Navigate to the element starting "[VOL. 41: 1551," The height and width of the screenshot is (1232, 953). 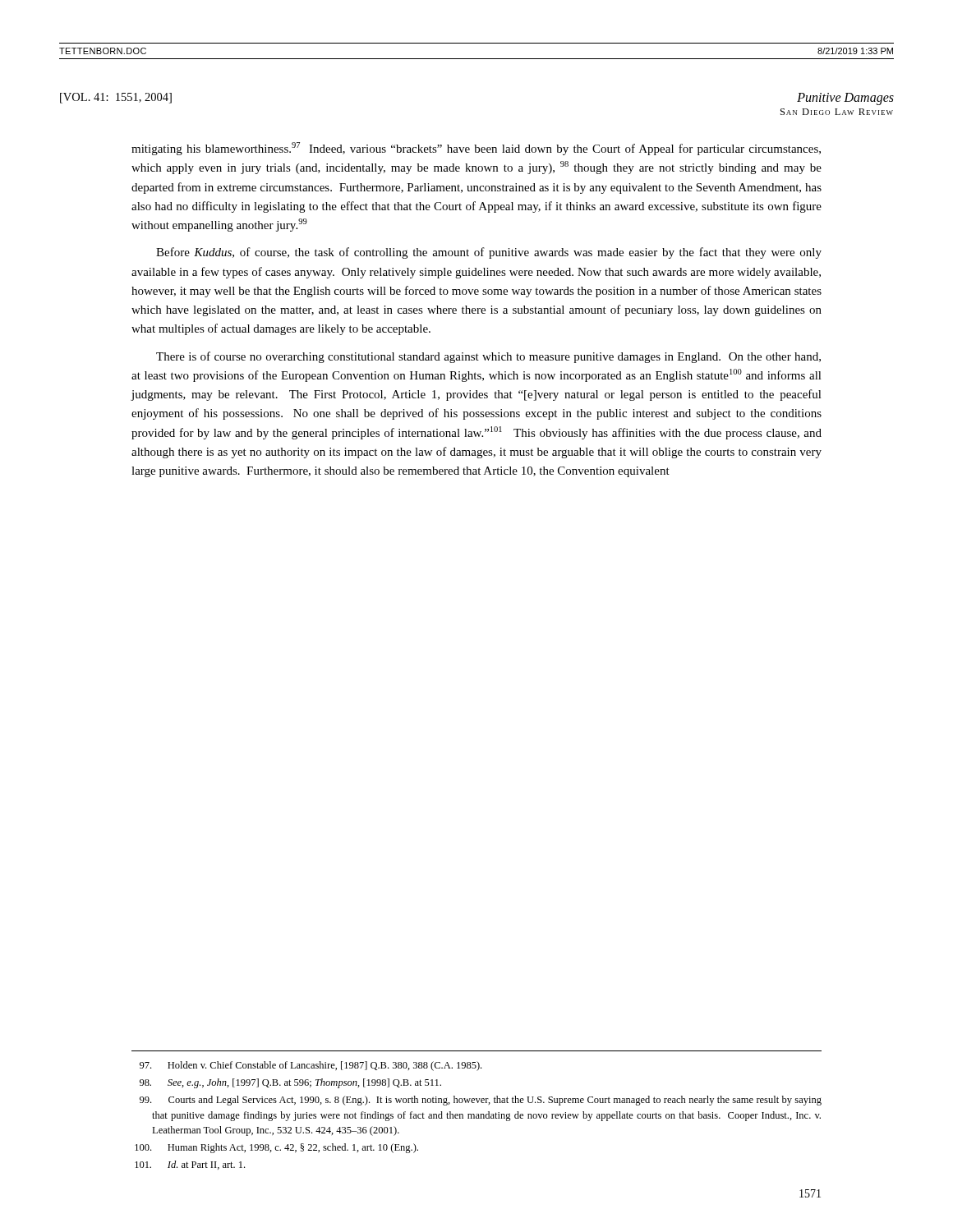click(118, 99)
